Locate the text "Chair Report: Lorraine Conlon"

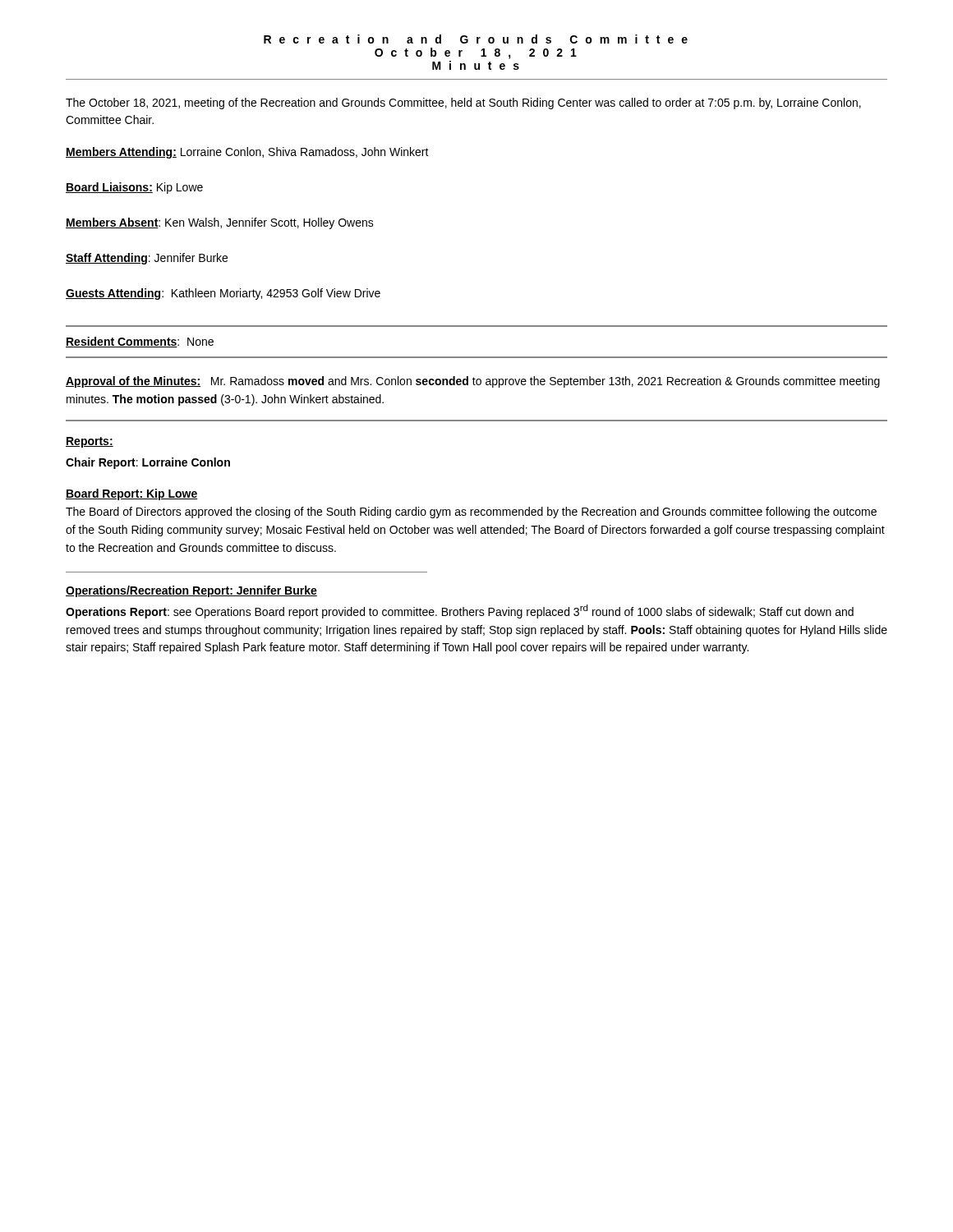point(148,463)
